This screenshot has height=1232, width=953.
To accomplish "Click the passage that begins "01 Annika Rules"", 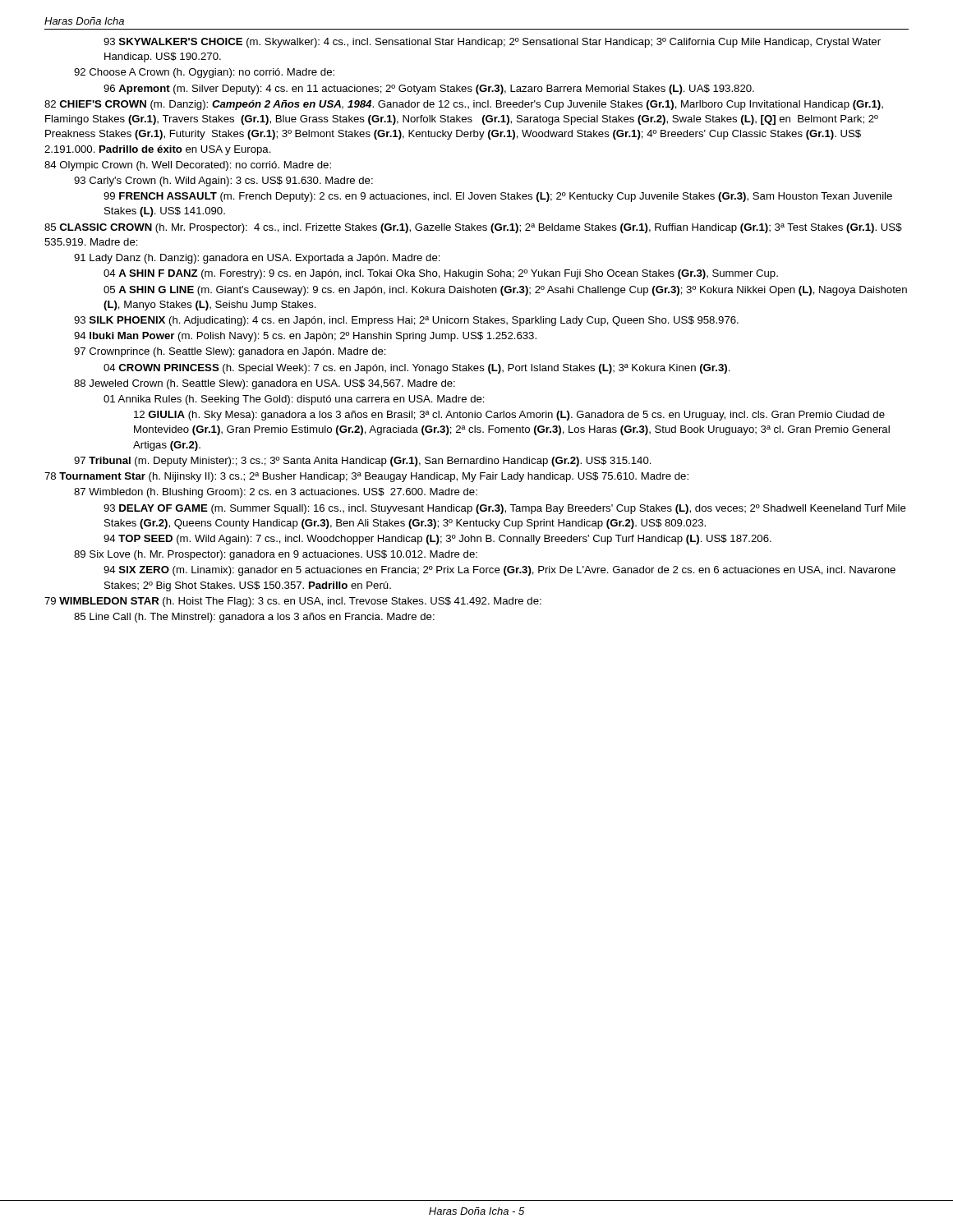I will point(294,399).
